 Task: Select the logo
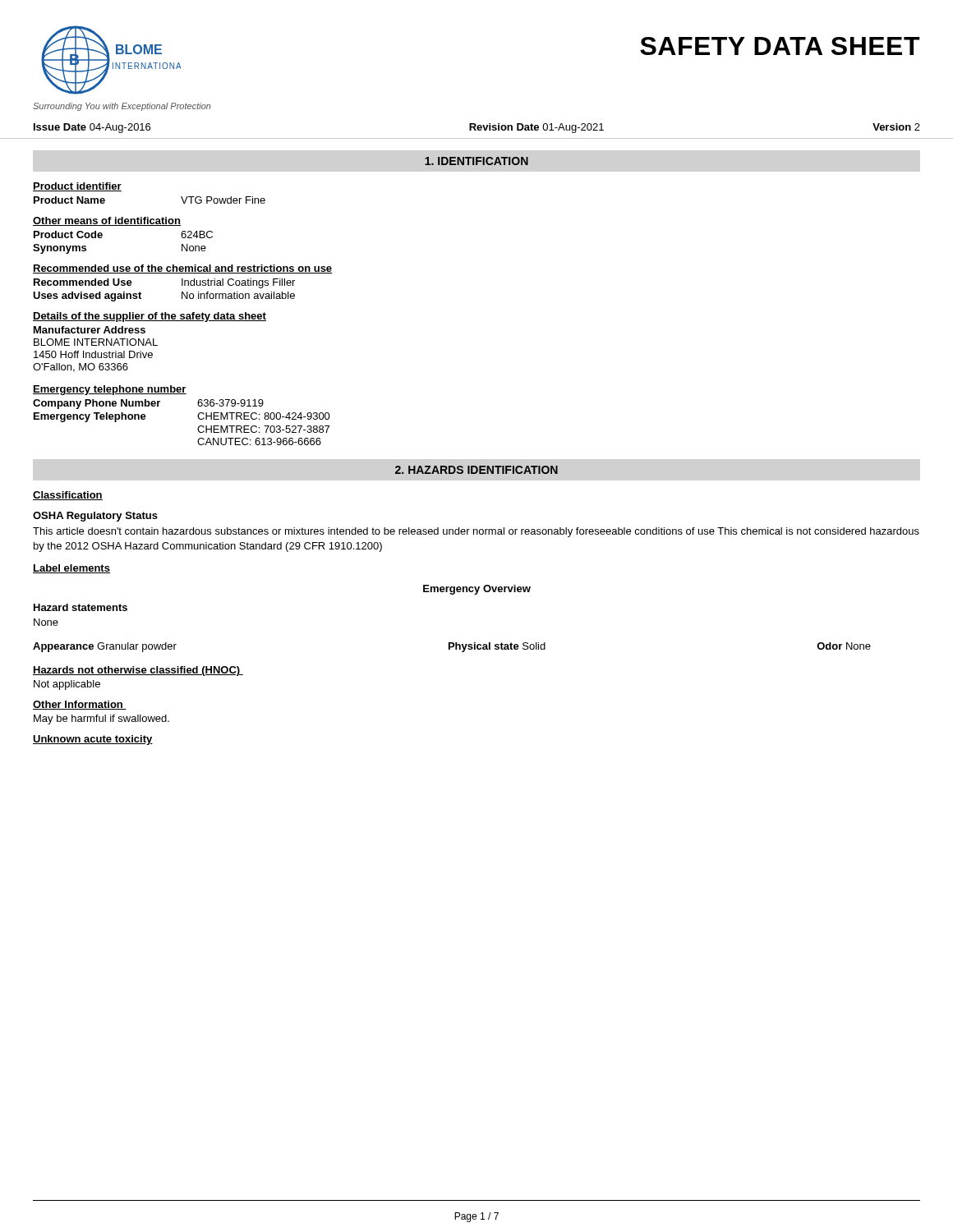pyautogui.click(x=115, y=61)
